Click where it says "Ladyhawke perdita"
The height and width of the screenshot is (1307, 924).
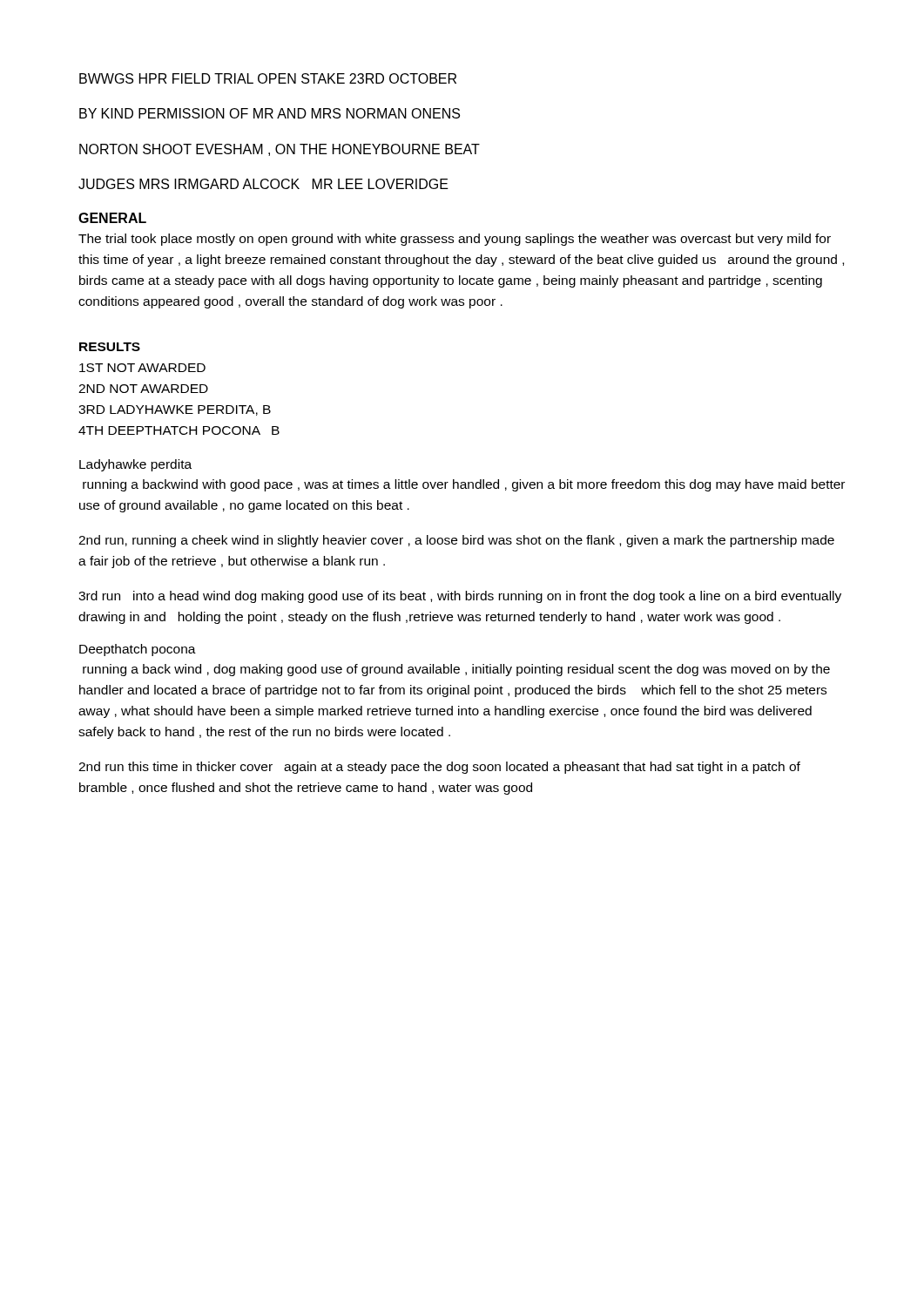coord(135,464)
